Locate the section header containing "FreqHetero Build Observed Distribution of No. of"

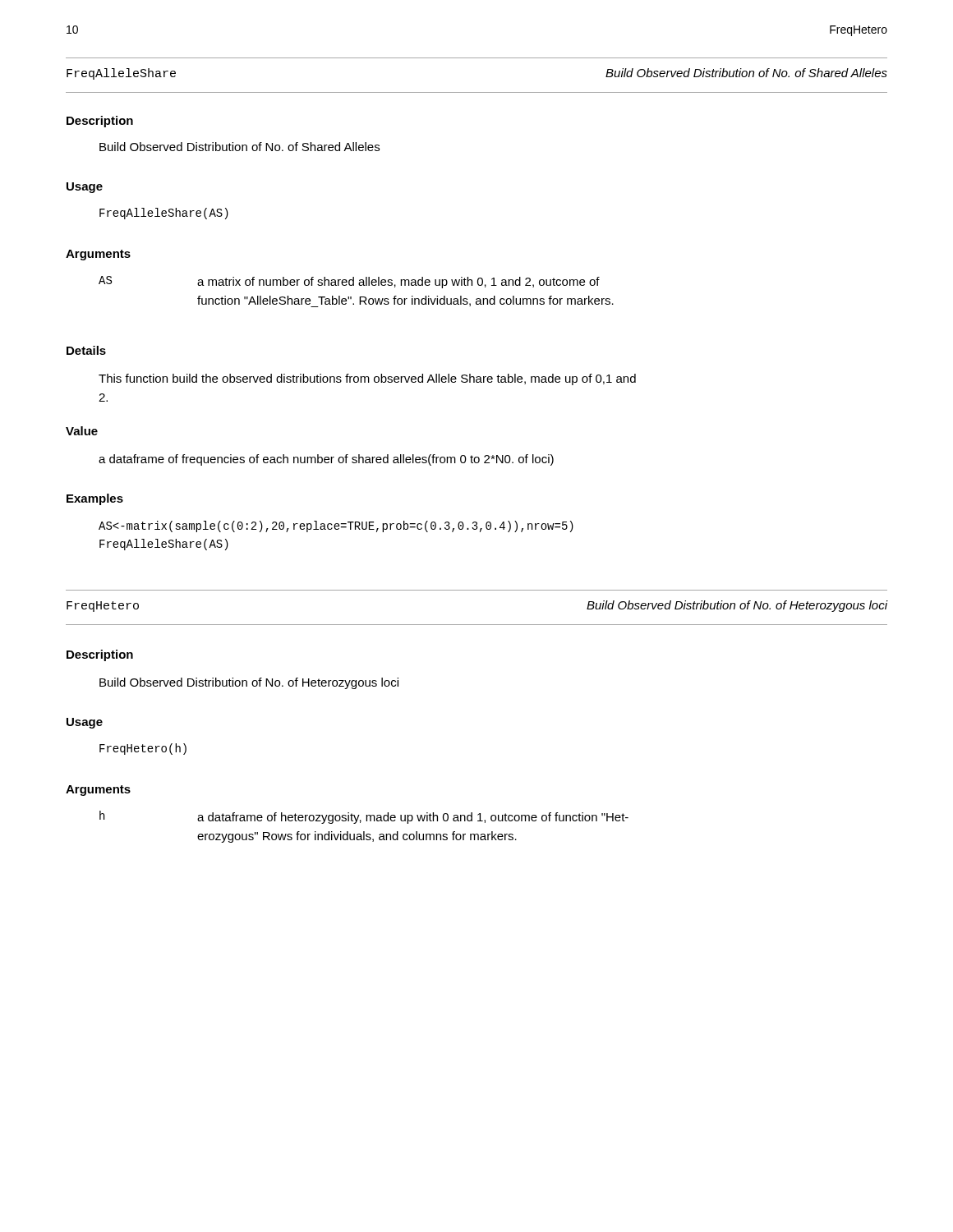[x=99, y=606]
